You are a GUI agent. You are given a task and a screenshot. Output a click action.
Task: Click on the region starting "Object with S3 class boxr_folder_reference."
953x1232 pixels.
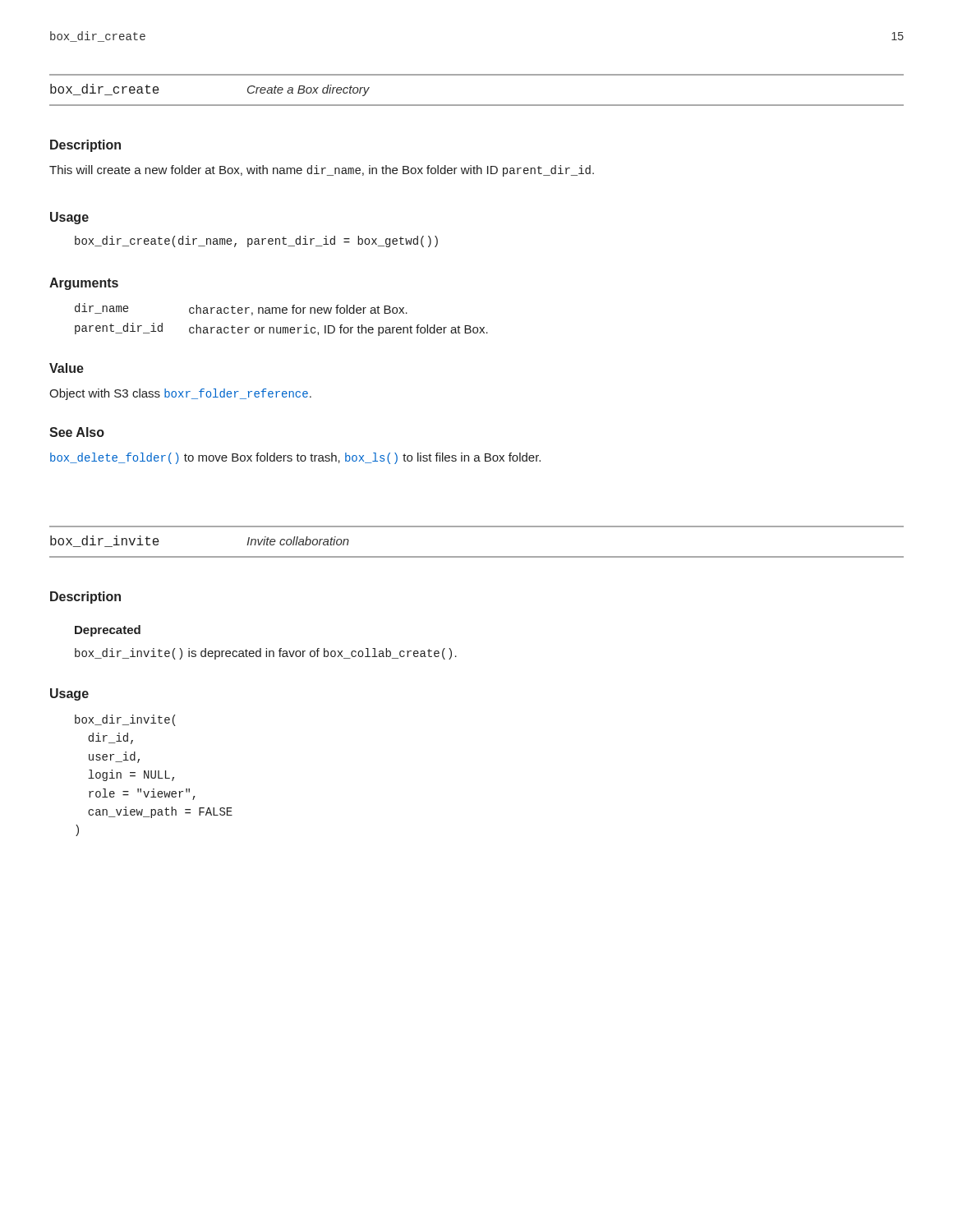coord(180,394)
